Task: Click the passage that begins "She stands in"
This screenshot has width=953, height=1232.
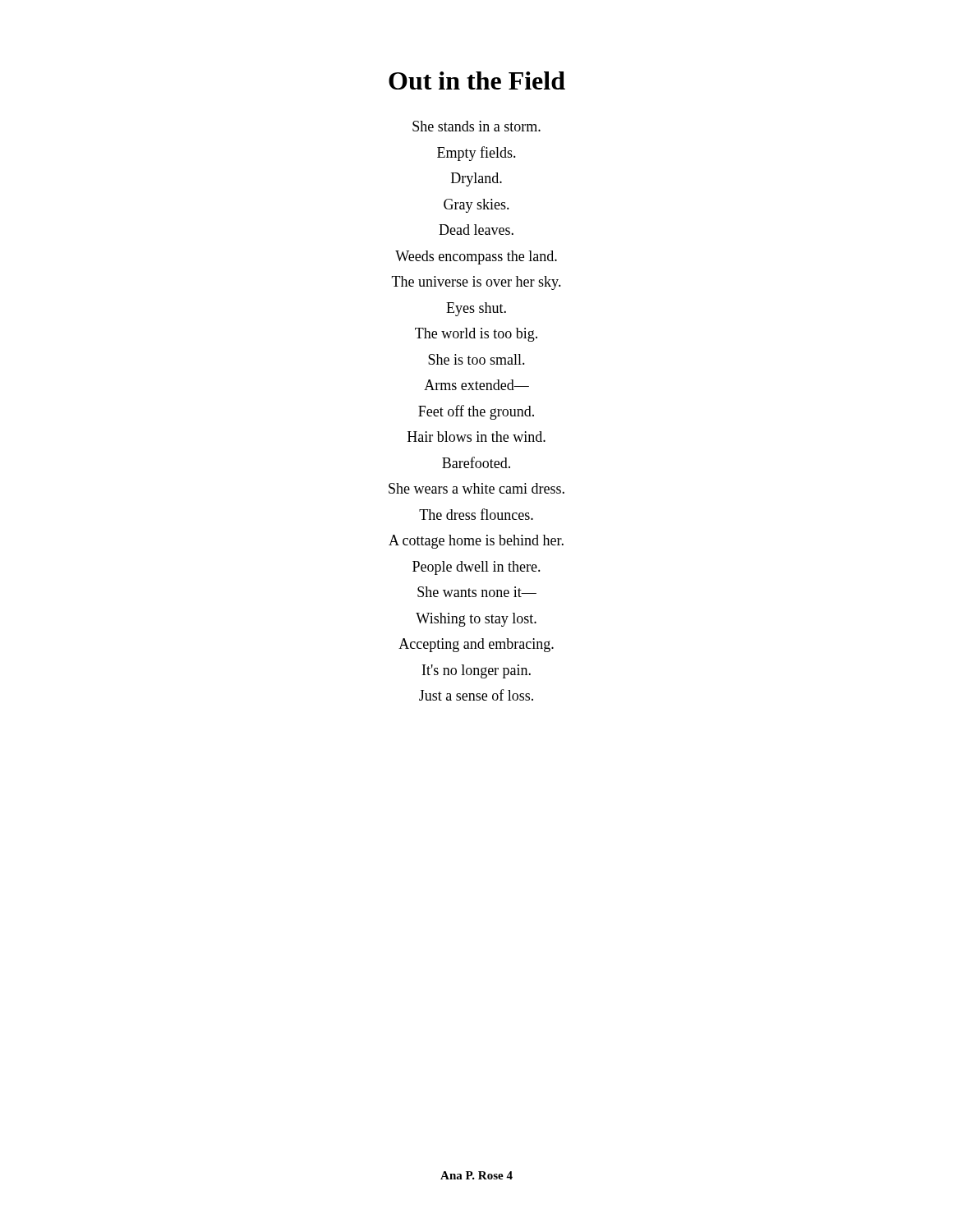Action: coord(476,412)
